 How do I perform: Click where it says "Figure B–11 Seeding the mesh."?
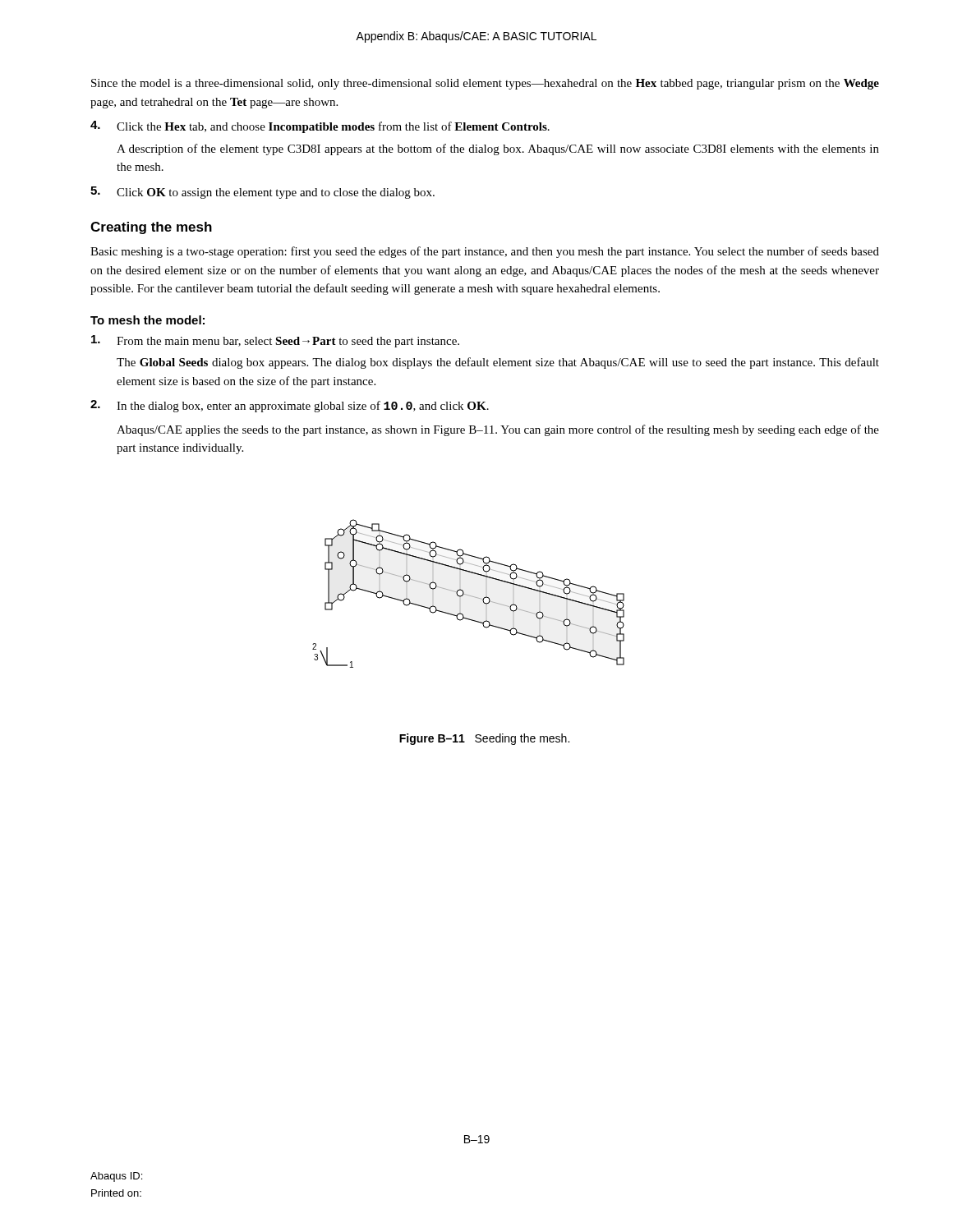tap(485, 738)
